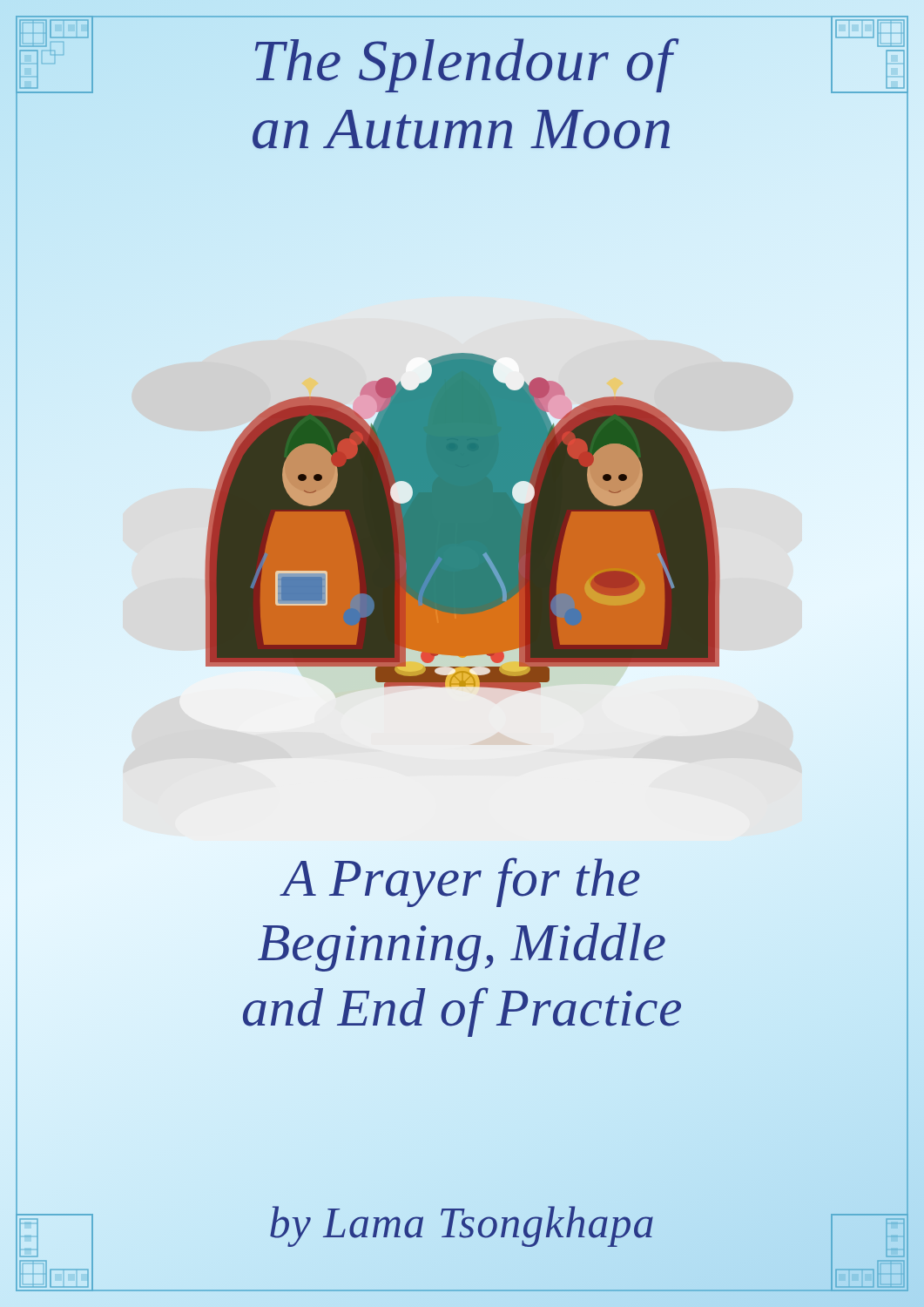Select the passage starting "by Lama Tsongkhapa"
The width and height of the screenshot is (924, 1307).
click(462, 1223)
